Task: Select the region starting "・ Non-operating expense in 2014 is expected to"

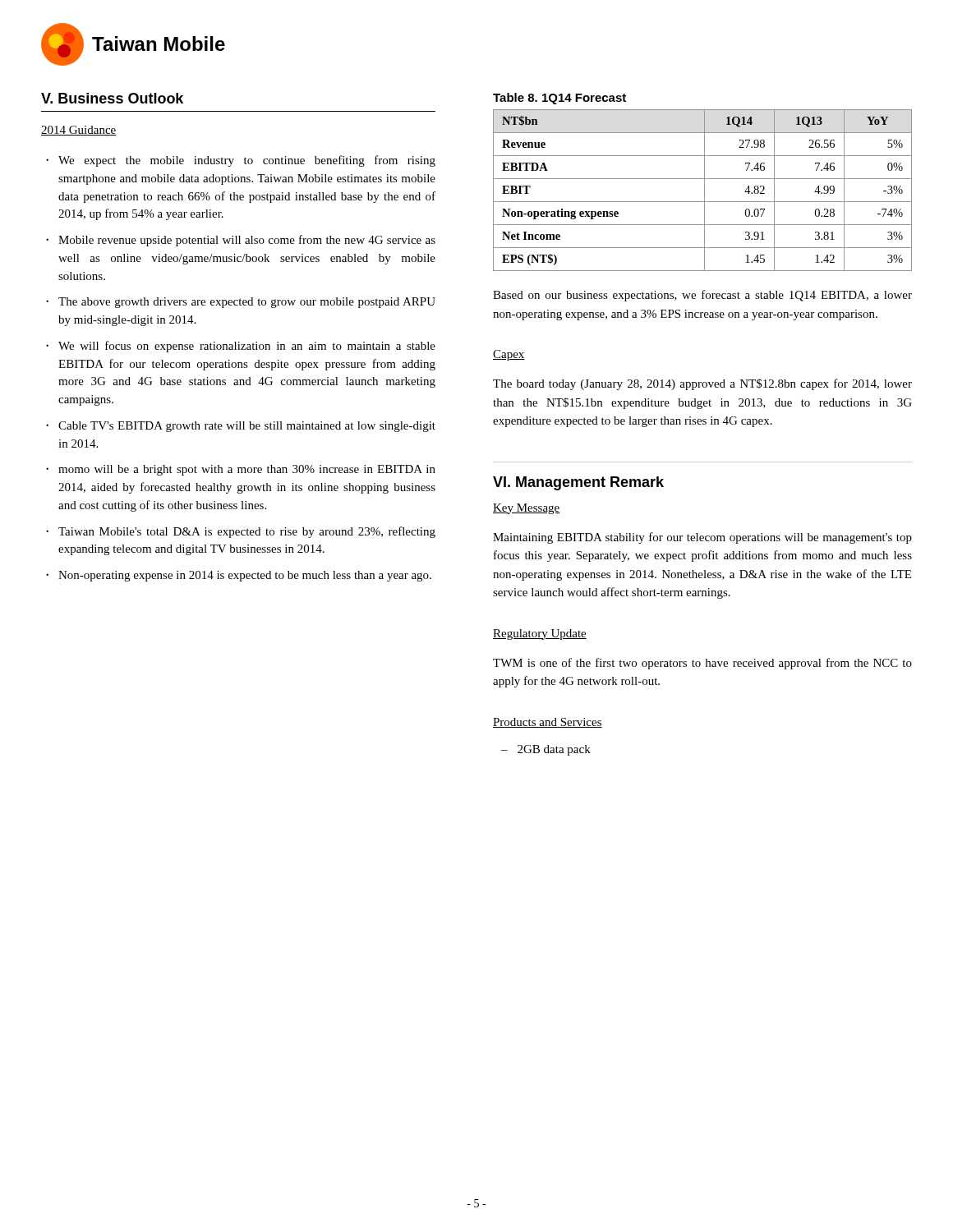Action: [237, 576]
